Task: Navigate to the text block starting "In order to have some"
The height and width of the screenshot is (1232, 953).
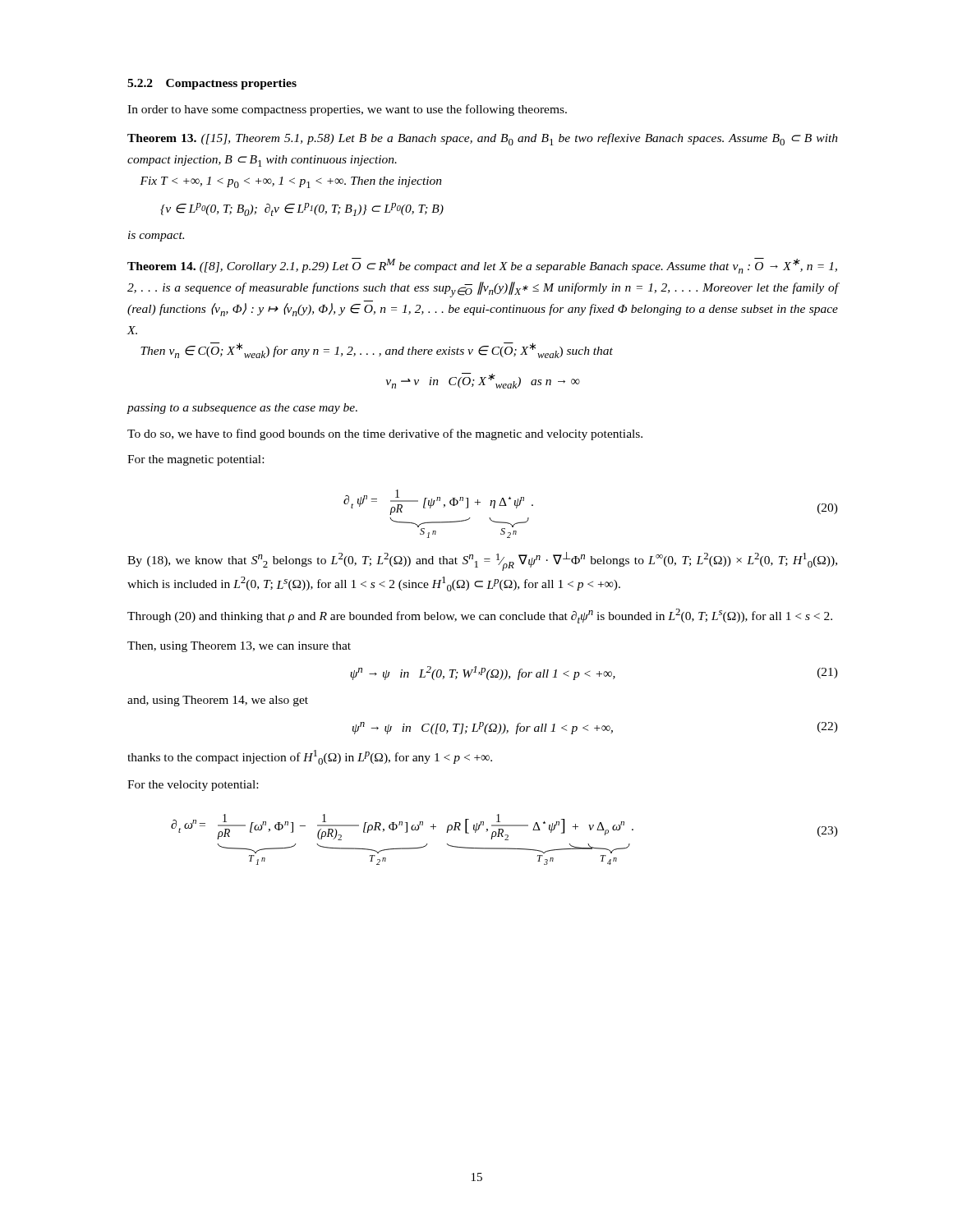Action: point(347,109)
